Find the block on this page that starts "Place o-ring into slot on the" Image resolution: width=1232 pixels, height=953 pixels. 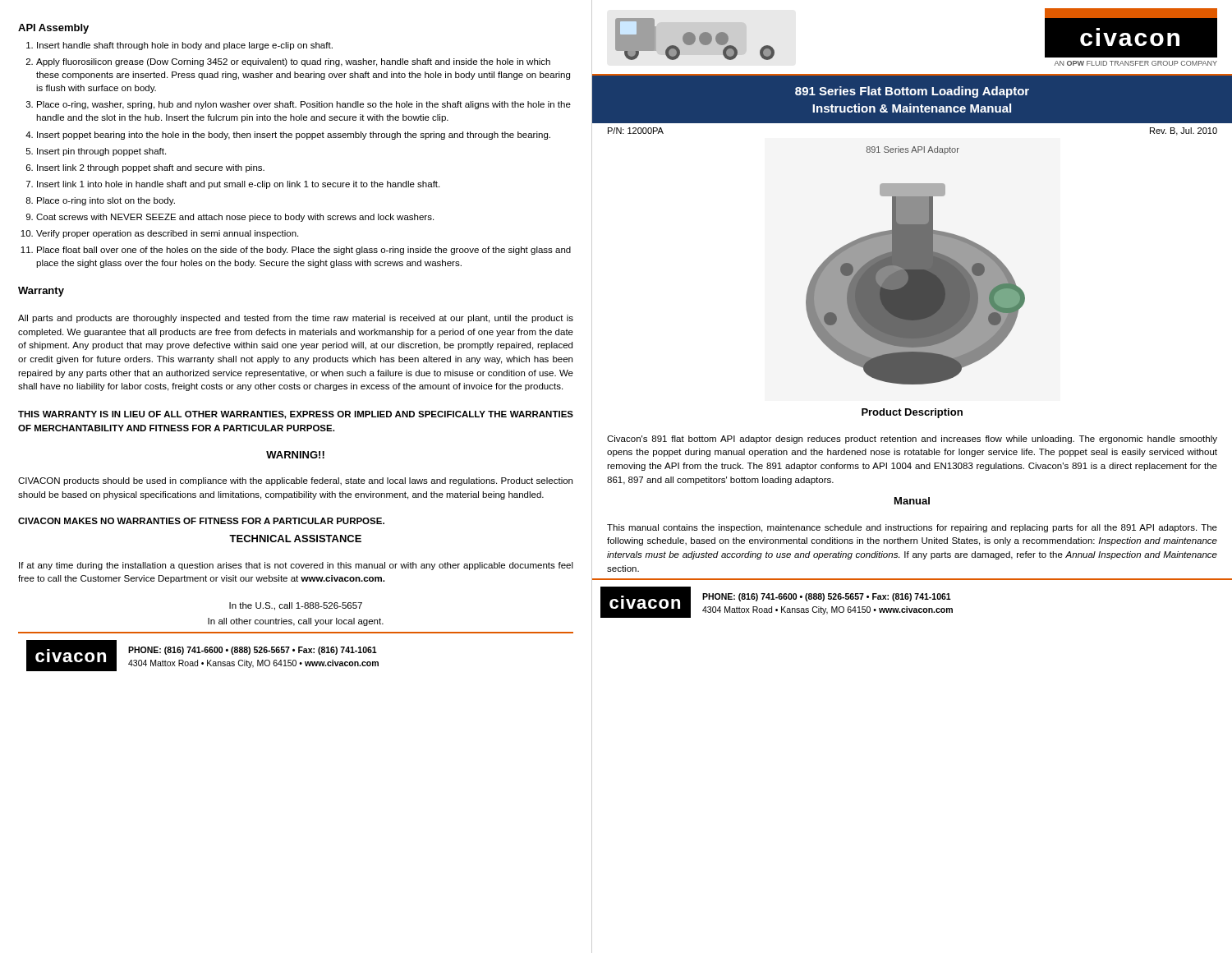pos(106,201)
